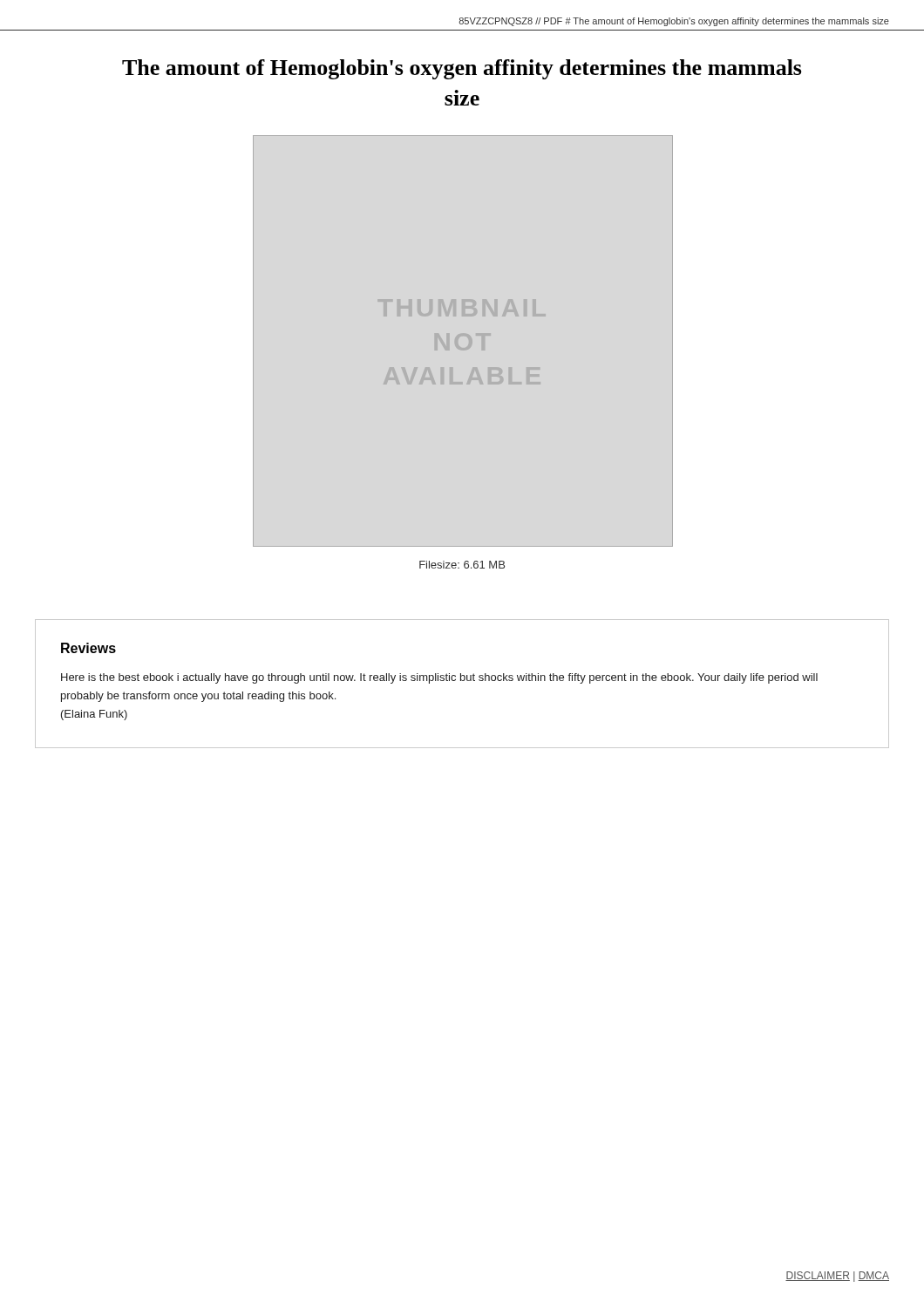Click on the caption that says "Filesize: 6.61 MB"
The image size is (924, 1308).
click(462, 565)
